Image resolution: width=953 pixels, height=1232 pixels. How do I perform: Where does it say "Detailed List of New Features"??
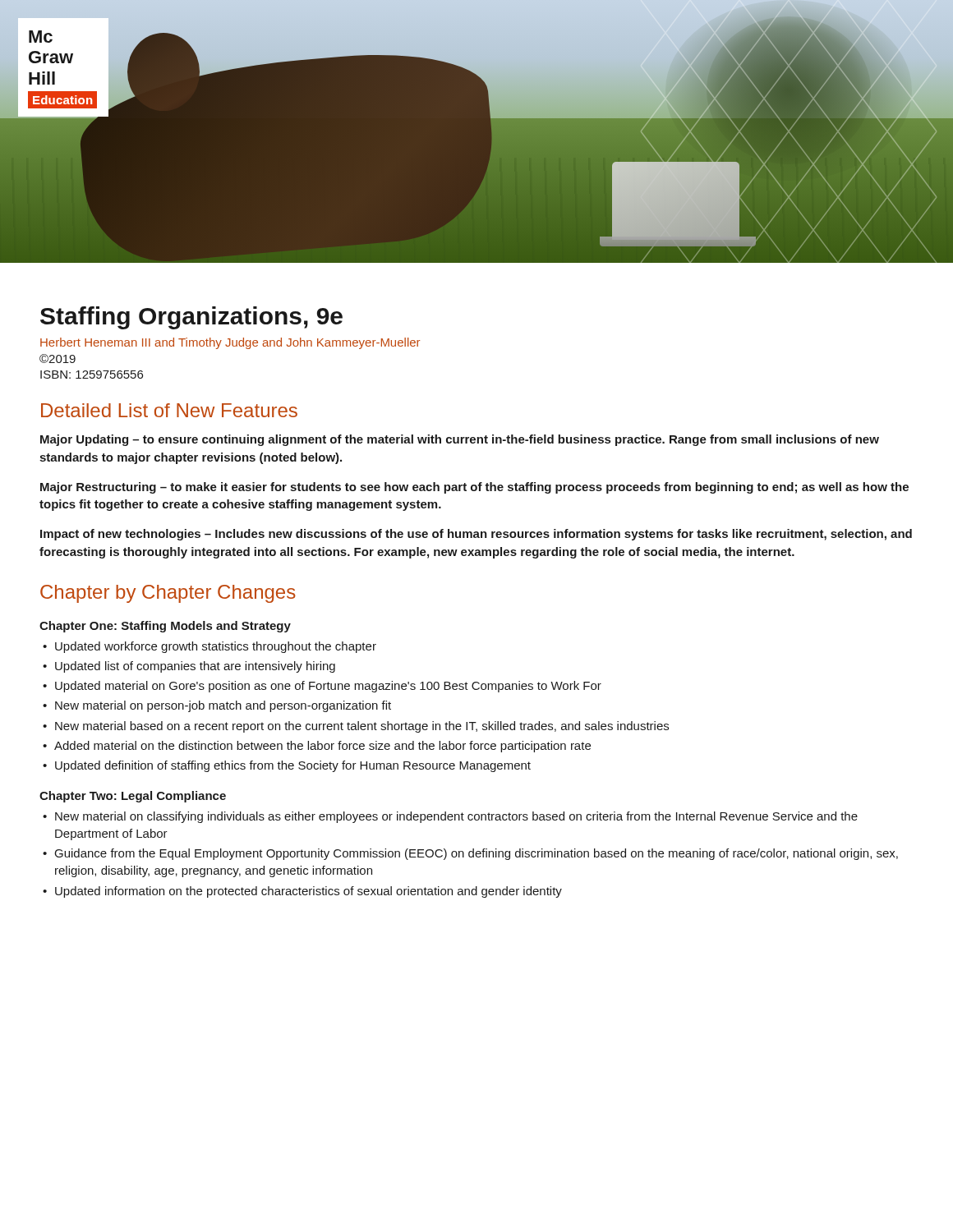tap(169, 410)
